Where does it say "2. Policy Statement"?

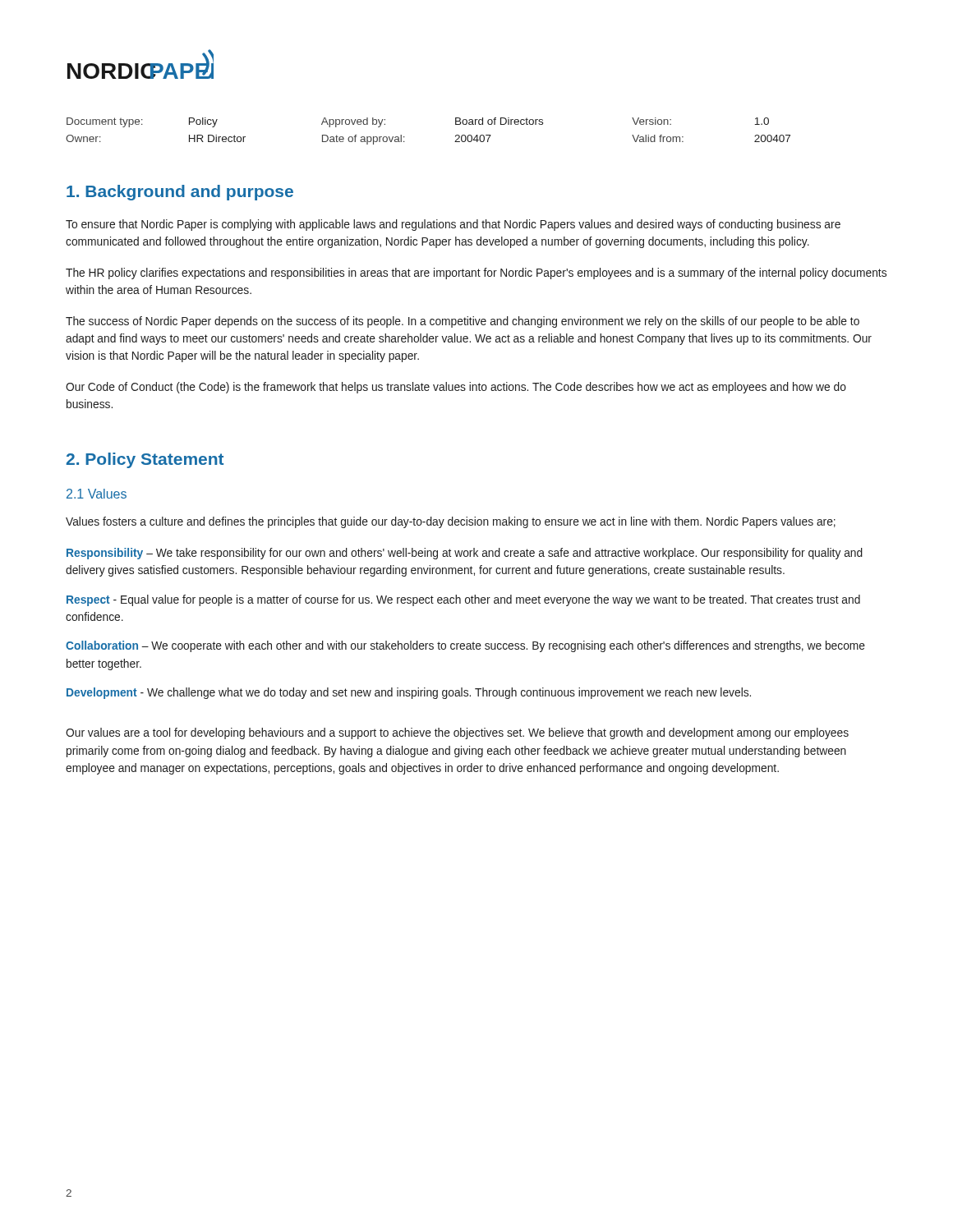pos(145,459)
